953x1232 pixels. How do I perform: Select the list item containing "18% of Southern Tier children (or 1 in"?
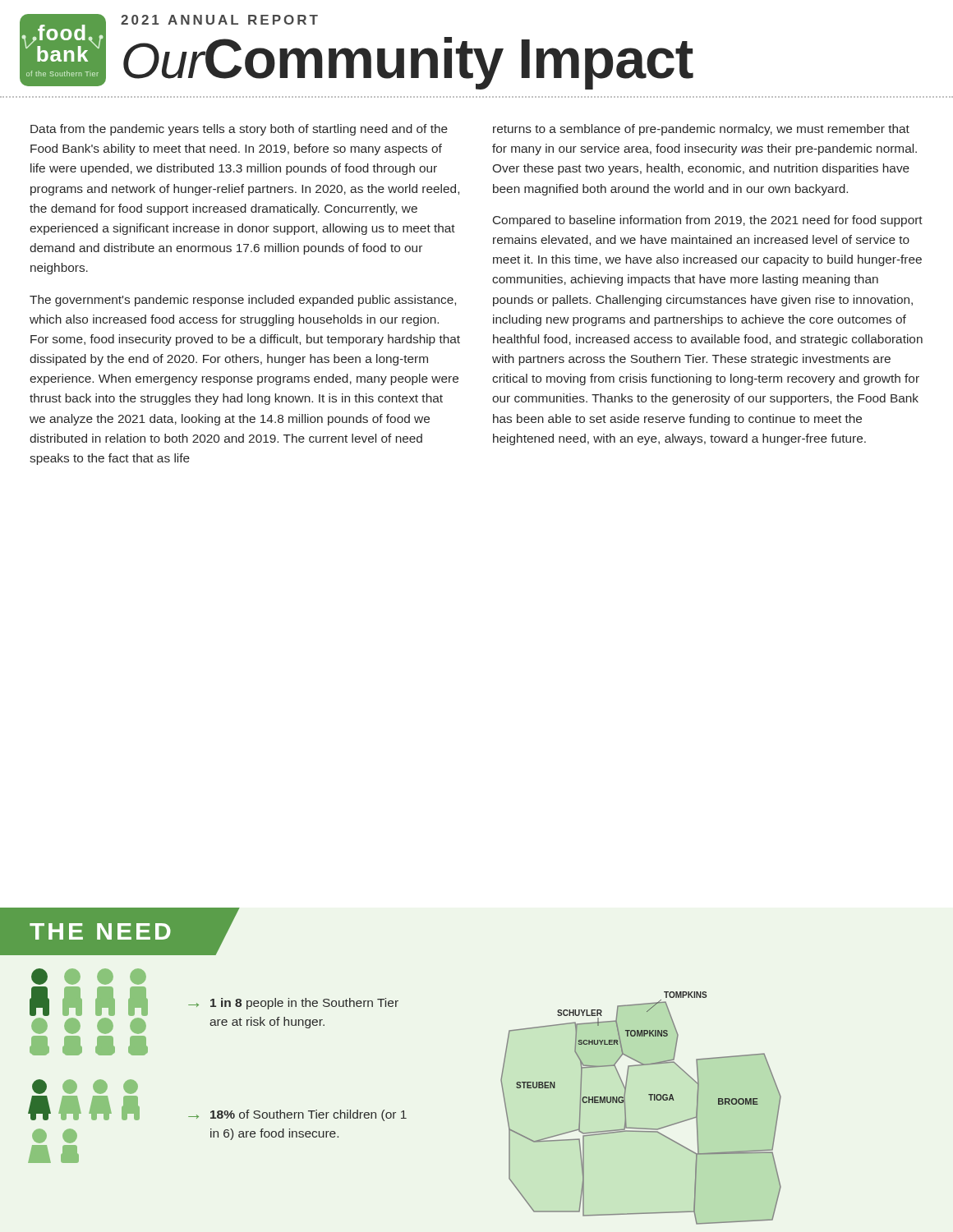click(308, 1123)
